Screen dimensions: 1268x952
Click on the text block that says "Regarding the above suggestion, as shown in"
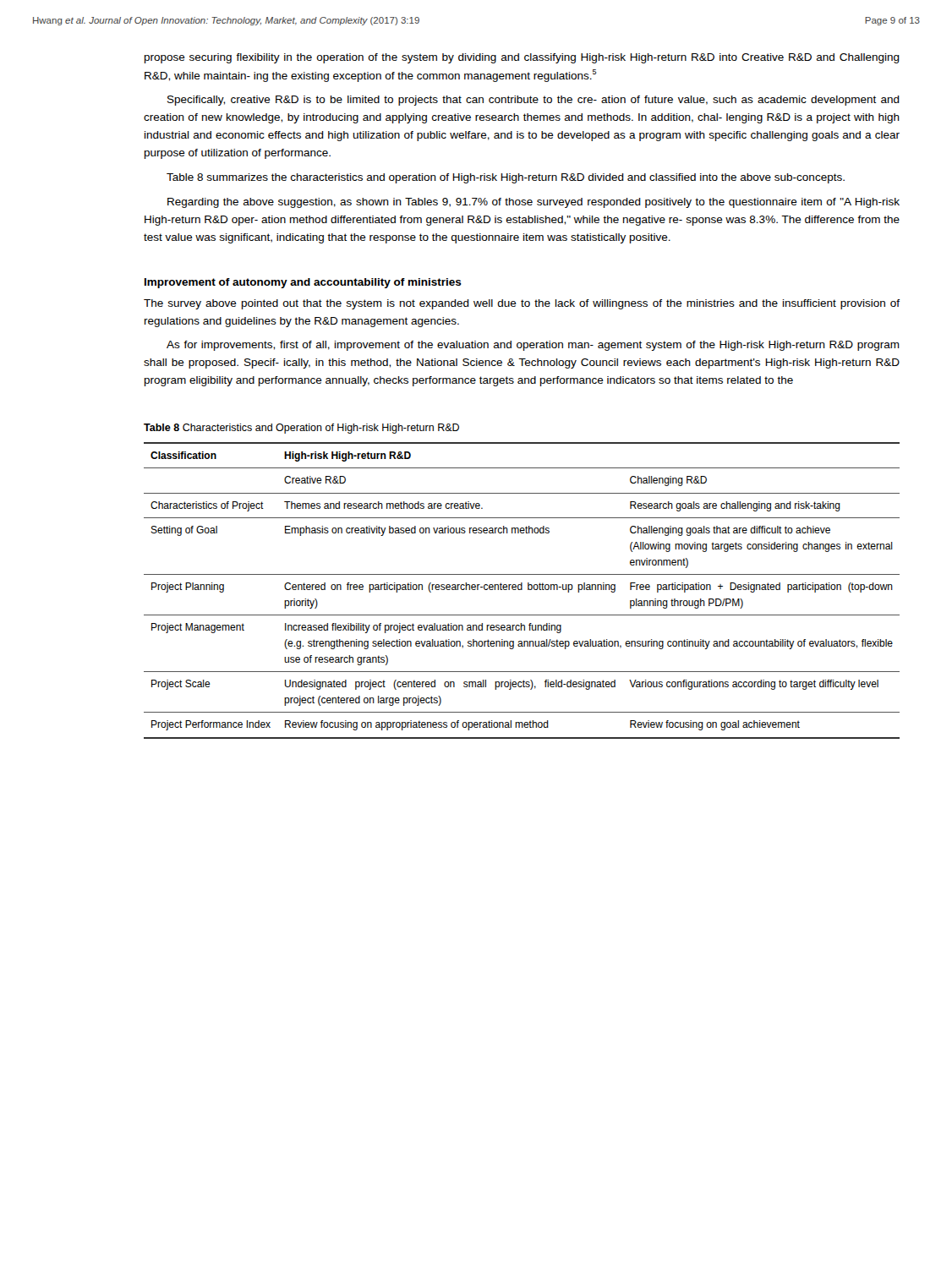coord(522,220)
